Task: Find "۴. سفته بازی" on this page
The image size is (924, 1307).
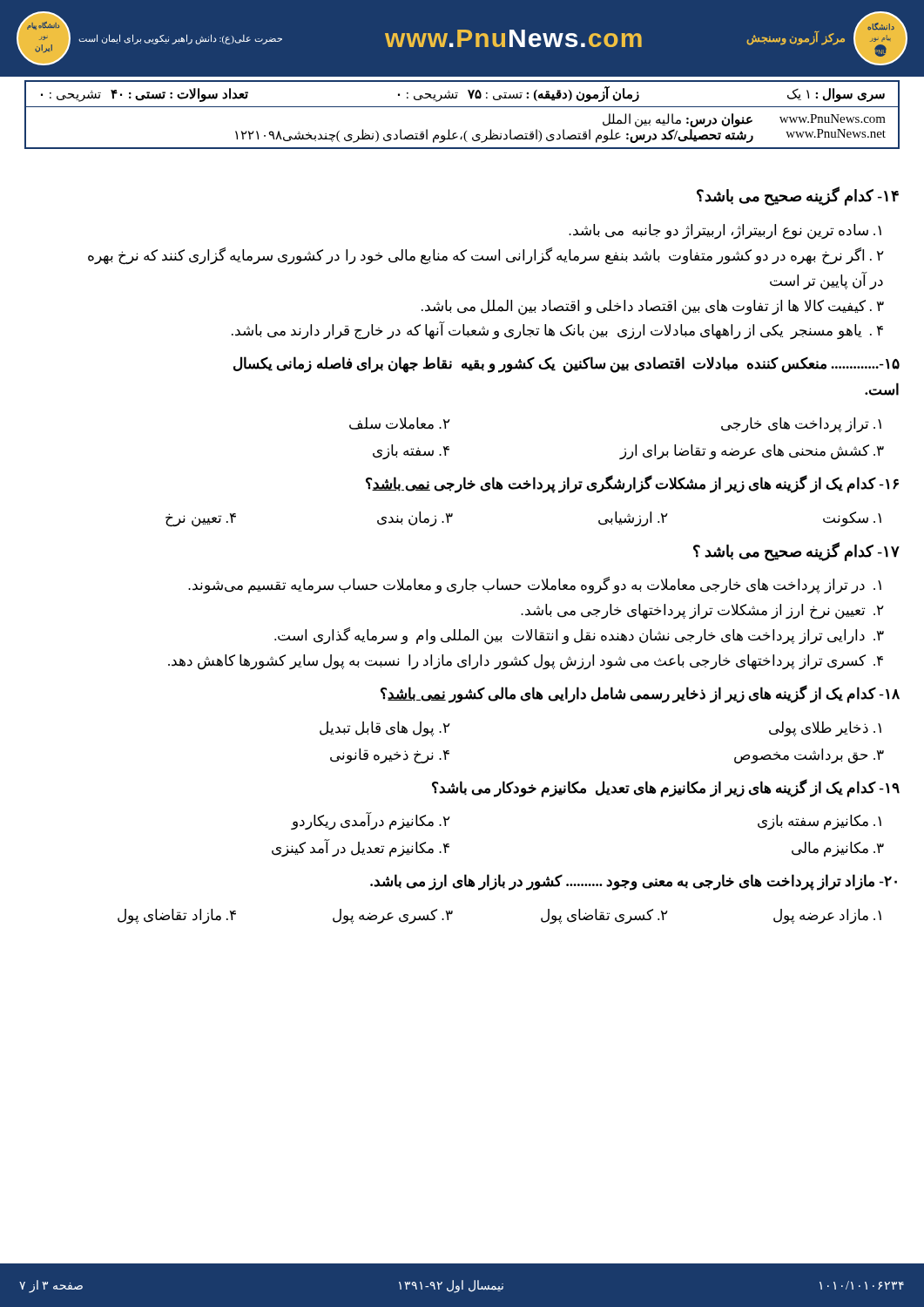Action: [x=411, y=451]
